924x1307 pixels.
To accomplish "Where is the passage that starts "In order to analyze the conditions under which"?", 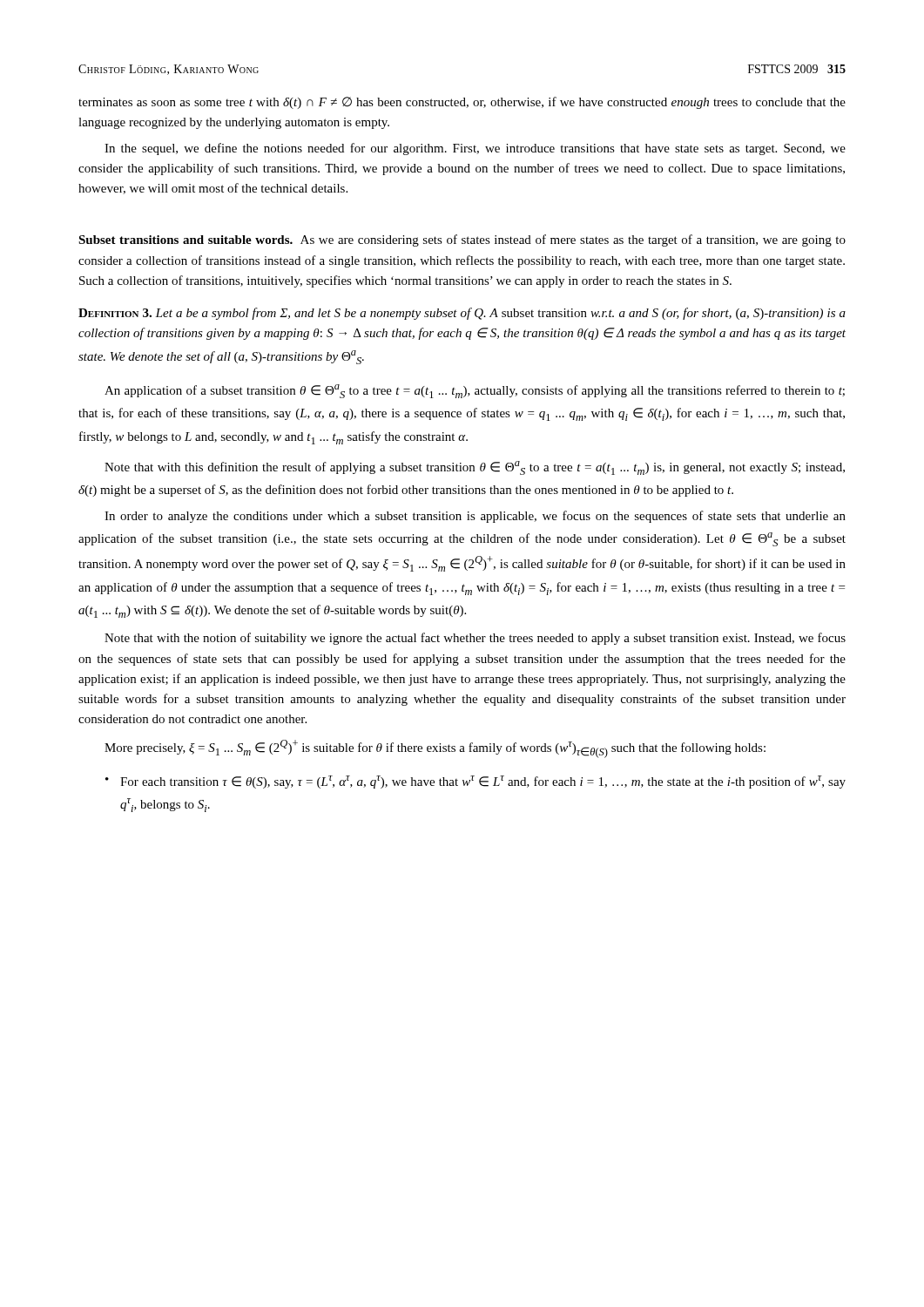I will click(x=462, y=565).
